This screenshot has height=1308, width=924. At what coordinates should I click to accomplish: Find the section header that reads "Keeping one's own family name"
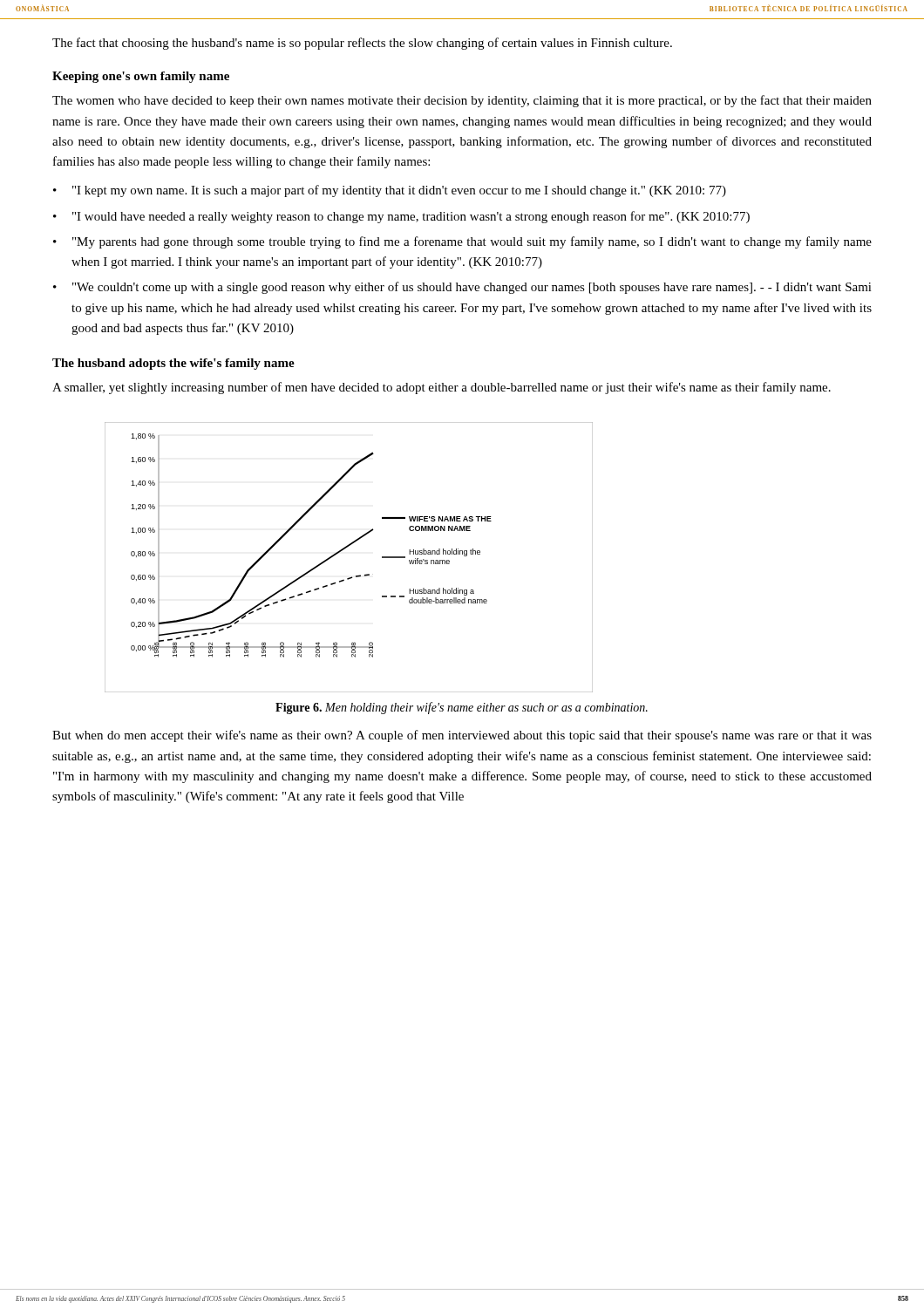(x=141, y=76)
